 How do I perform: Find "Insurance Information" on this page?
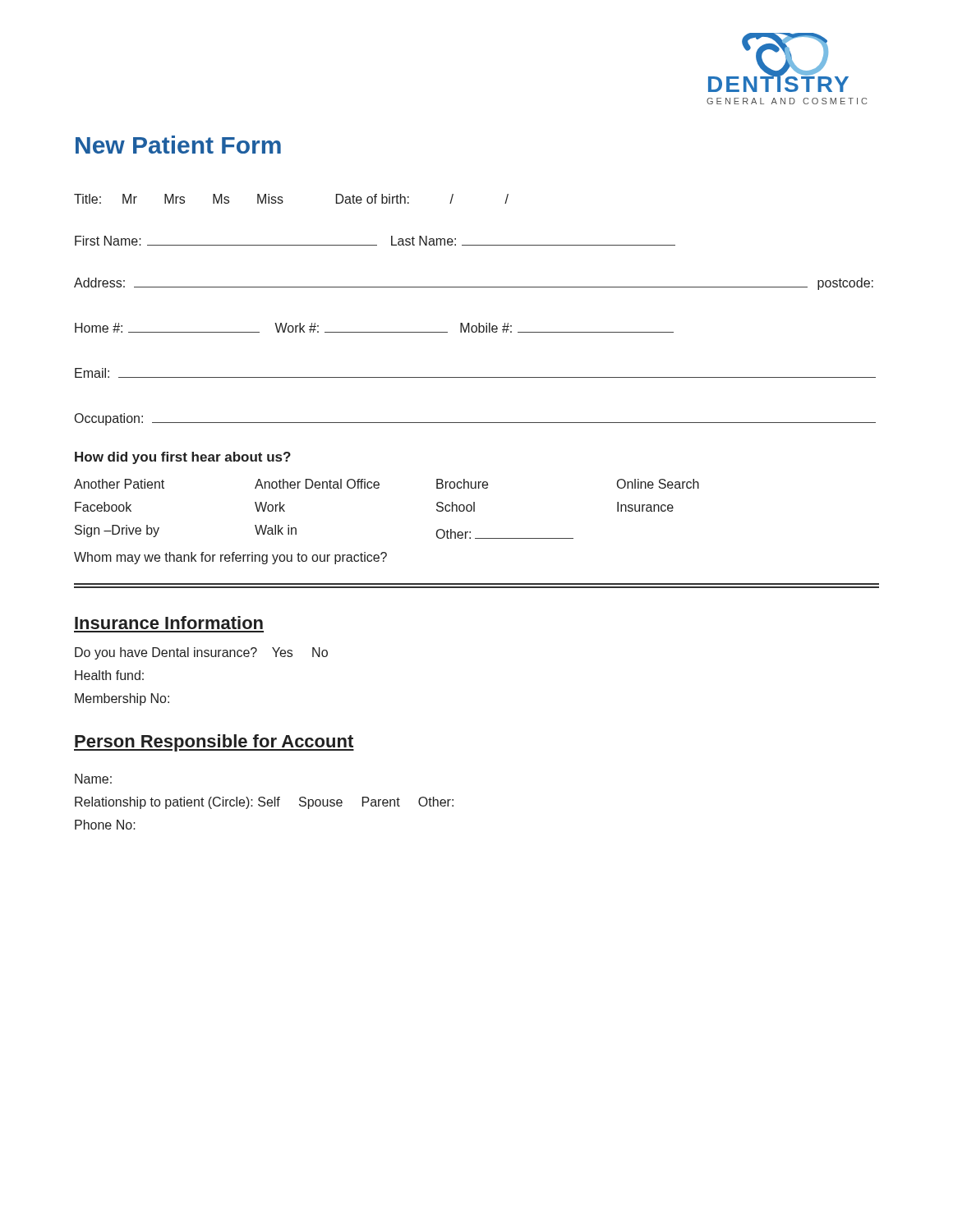(x=169, y=623)
